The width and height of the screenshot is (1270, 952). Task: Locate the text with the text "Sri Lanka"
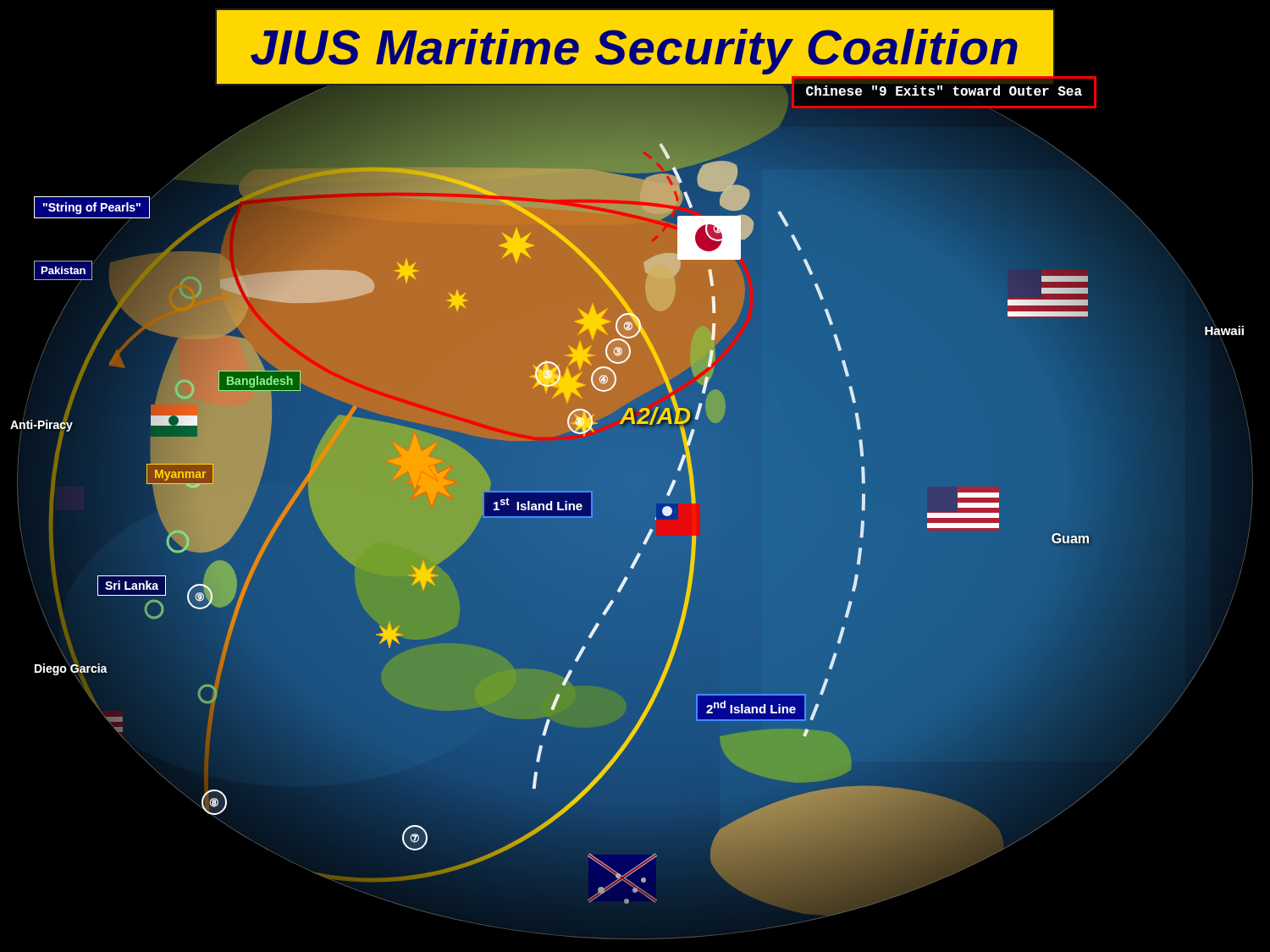pyautogui.click(x=132, y=586)
